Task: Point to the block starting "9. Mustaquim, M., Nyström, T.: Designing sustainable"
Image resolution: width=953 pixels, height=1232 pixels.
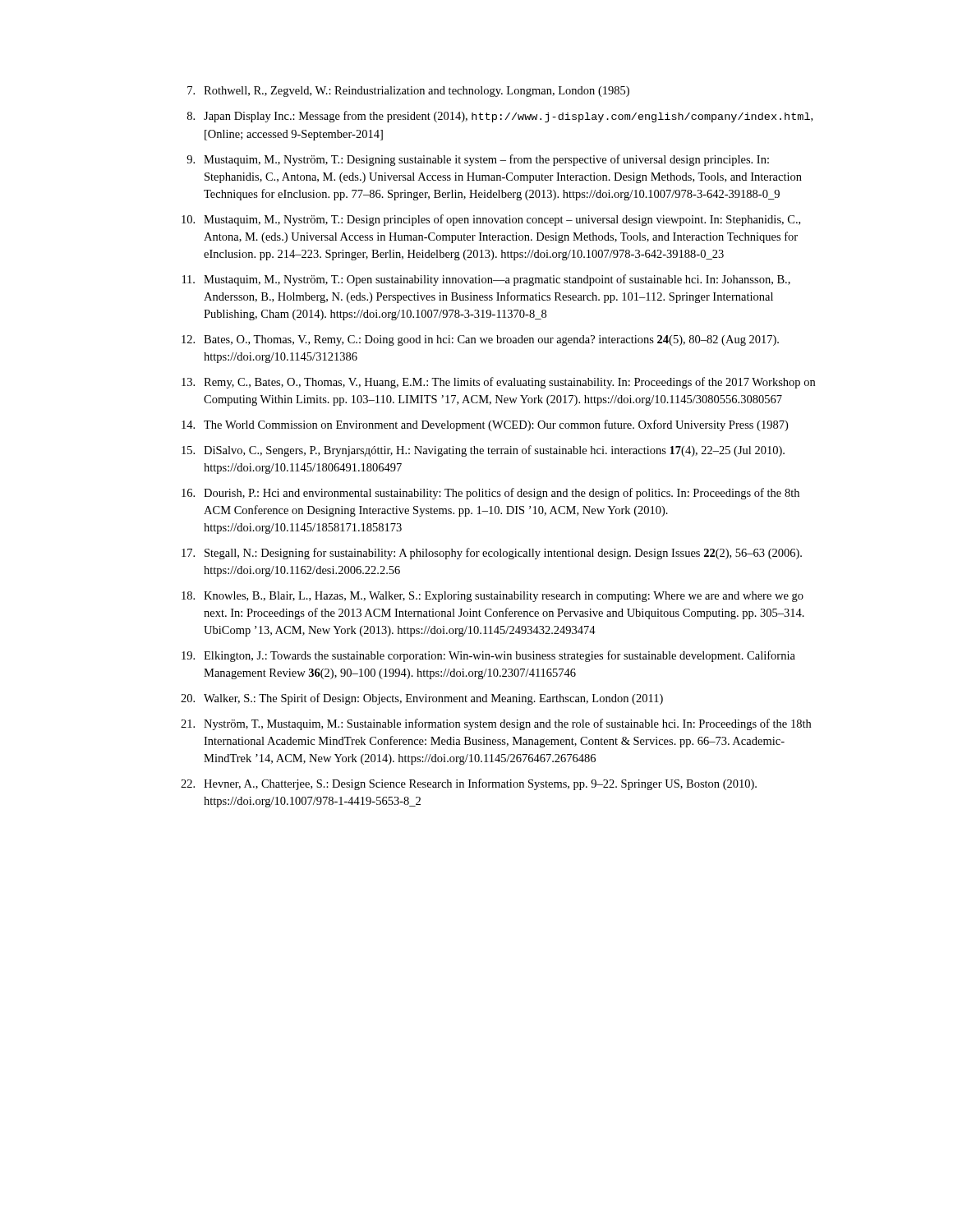Action: tap(493, 177)
